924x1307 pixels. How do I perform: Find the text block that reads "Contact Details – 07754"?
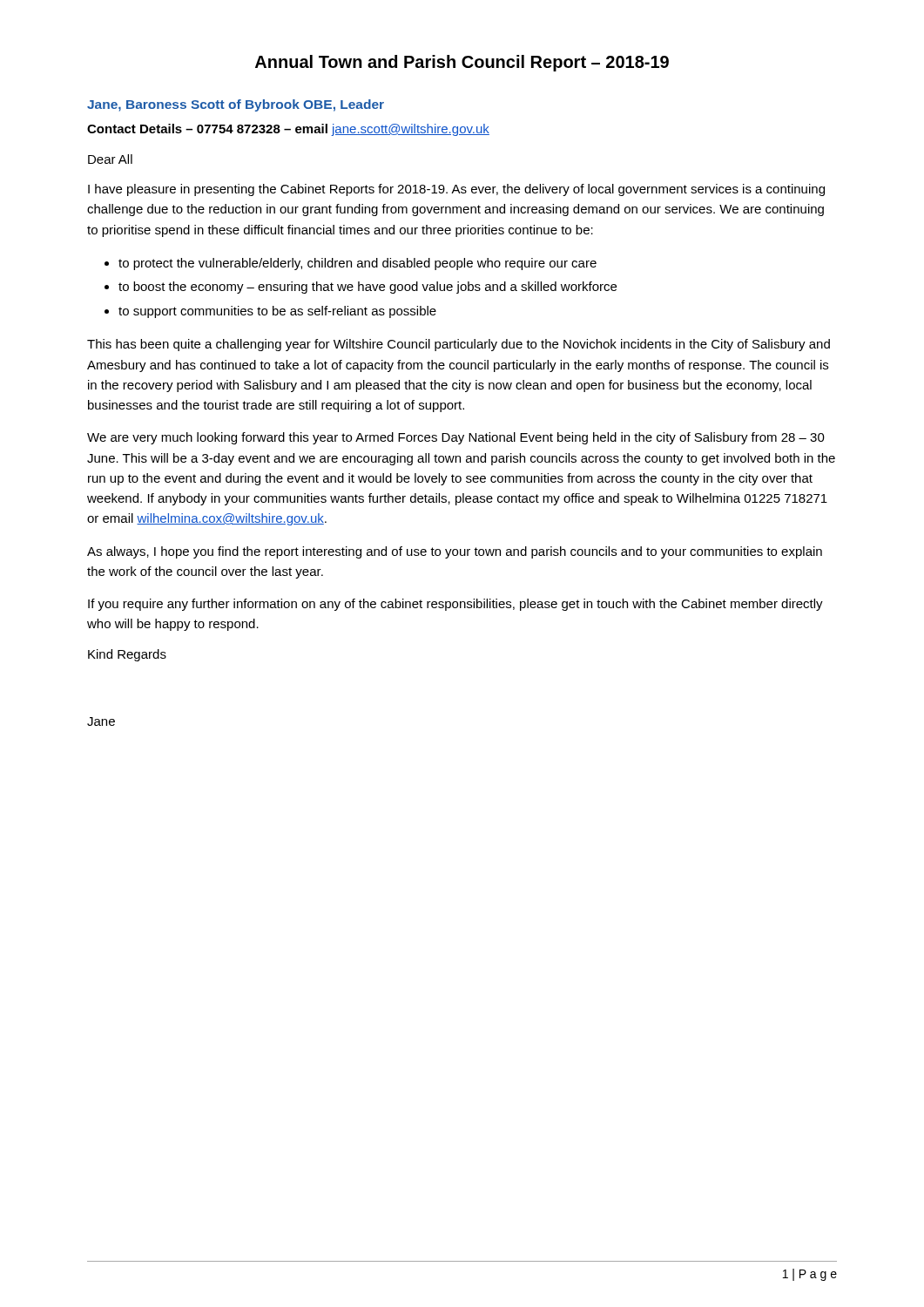288,129
